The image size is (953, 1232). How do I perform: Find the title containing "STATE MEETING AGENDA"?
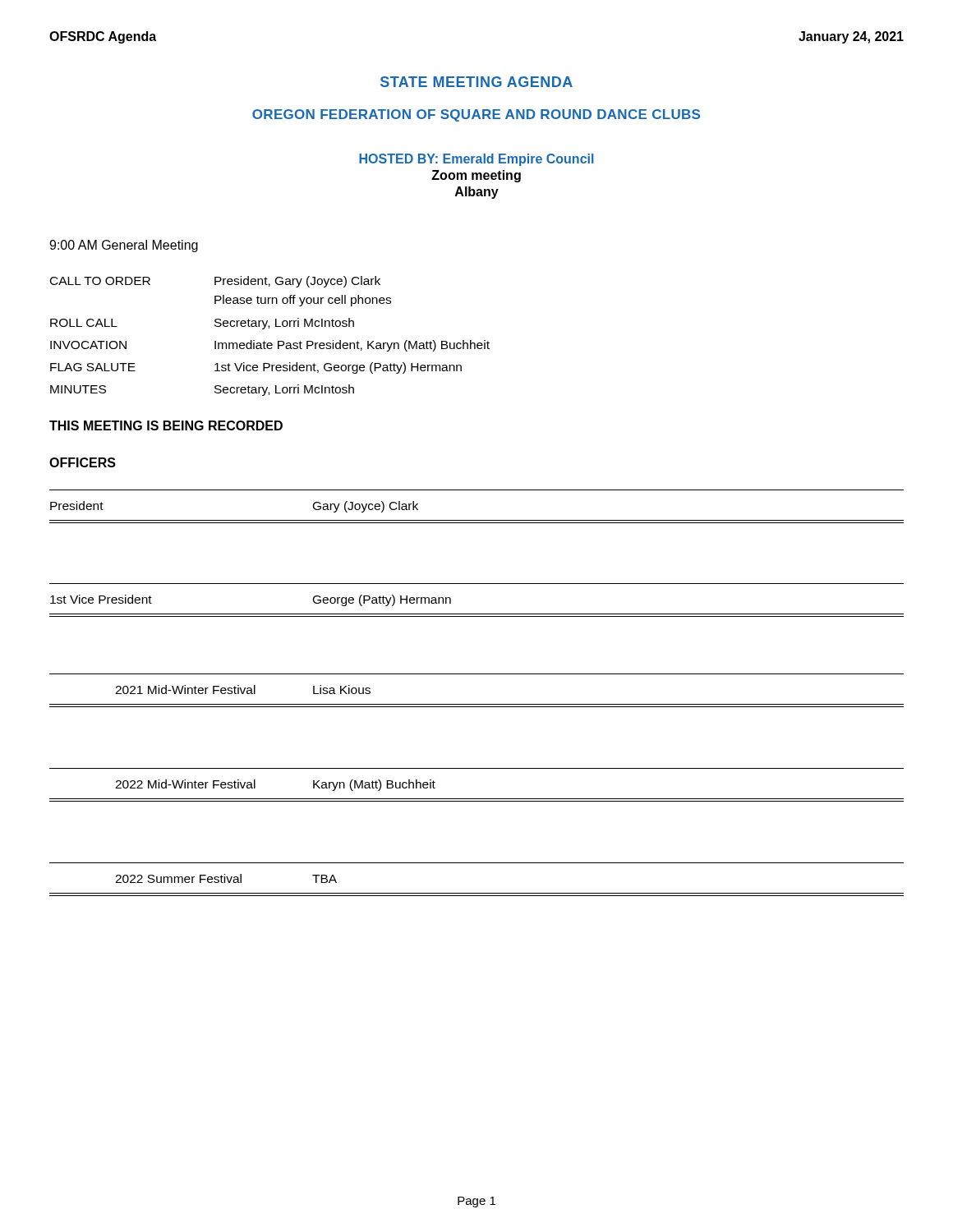tap(476, 82)
